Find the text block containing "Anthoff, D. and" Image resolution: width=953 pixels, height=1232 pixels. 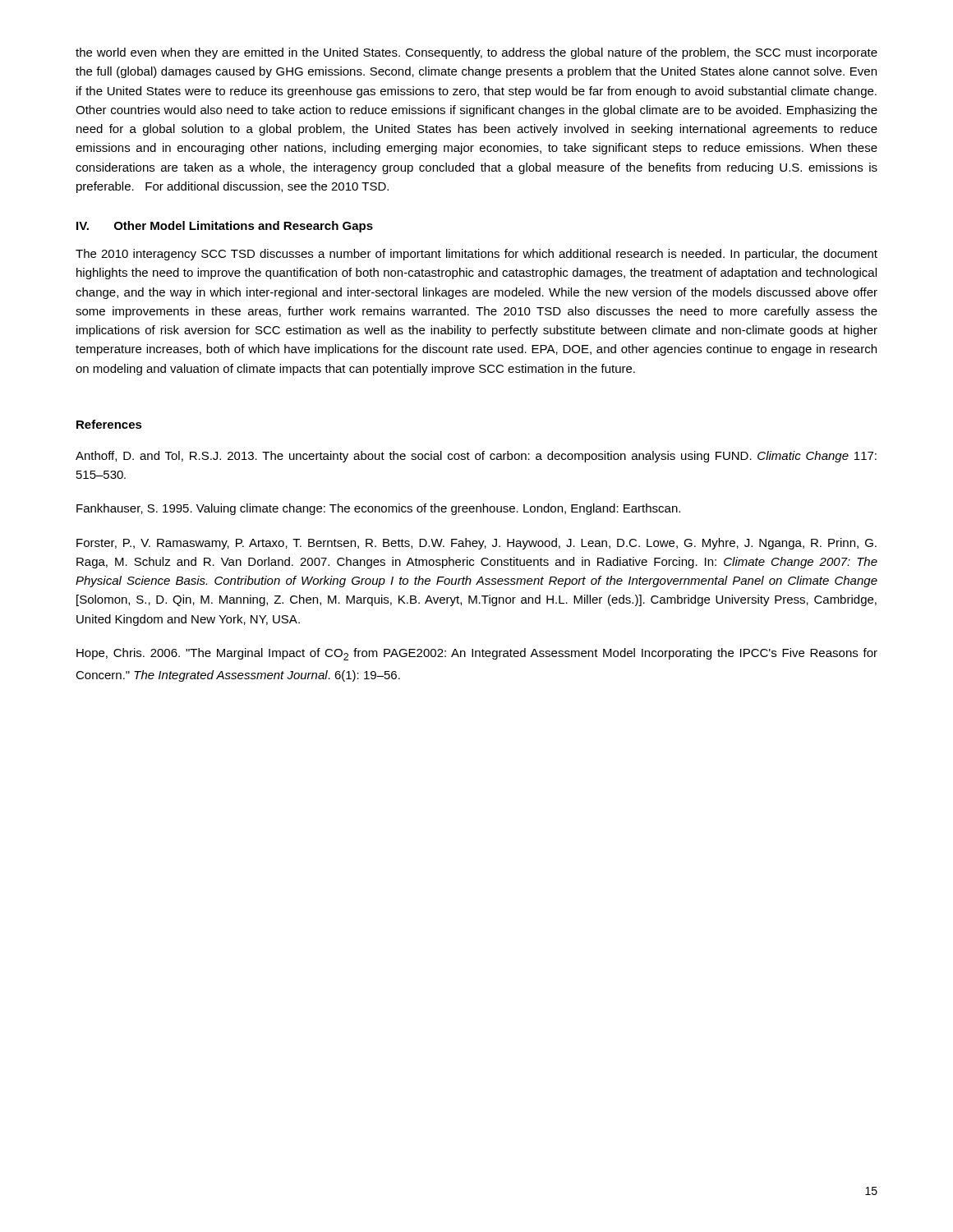tap(476, 465)
